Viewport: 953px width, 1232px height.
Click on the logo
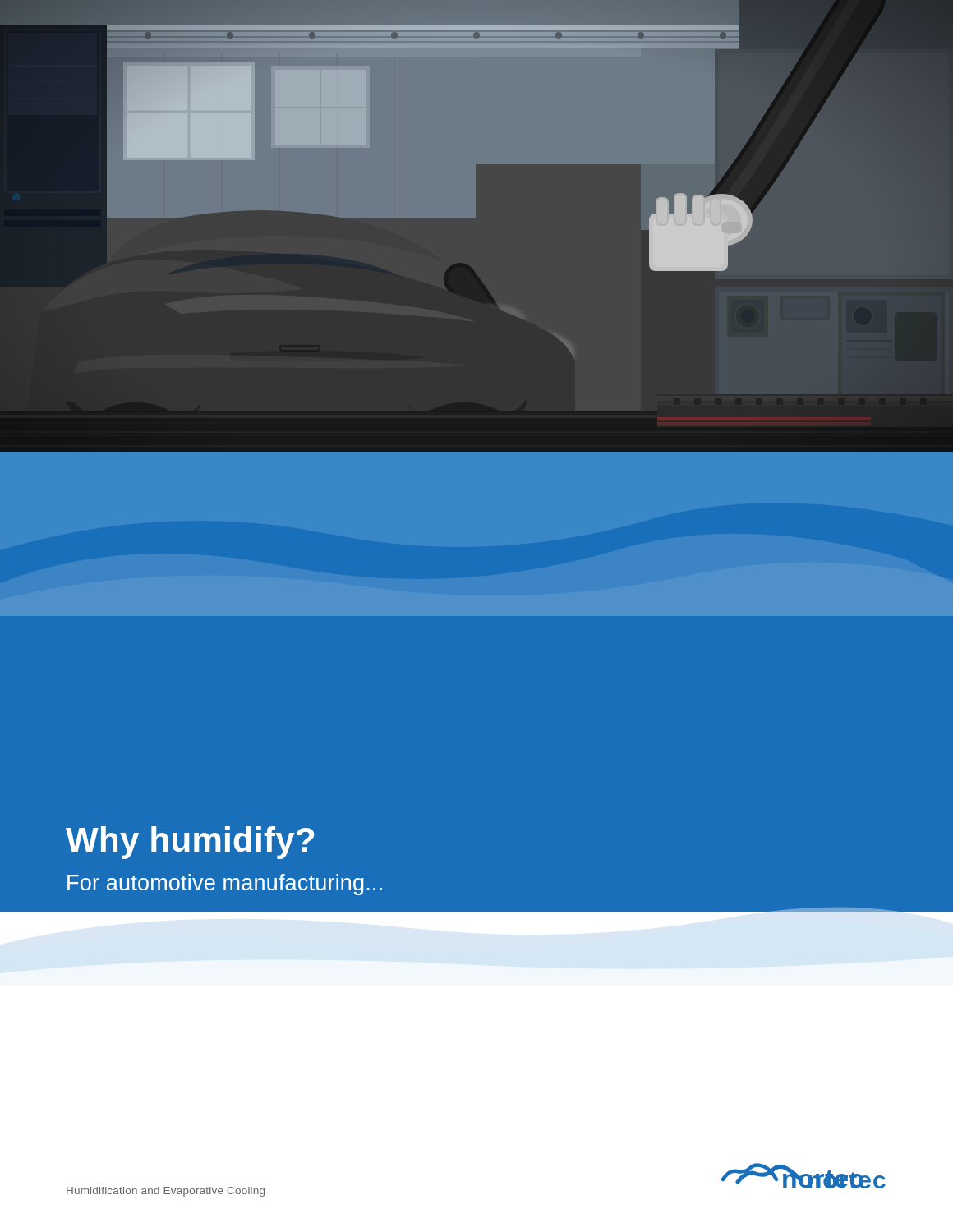point(813,1184)
